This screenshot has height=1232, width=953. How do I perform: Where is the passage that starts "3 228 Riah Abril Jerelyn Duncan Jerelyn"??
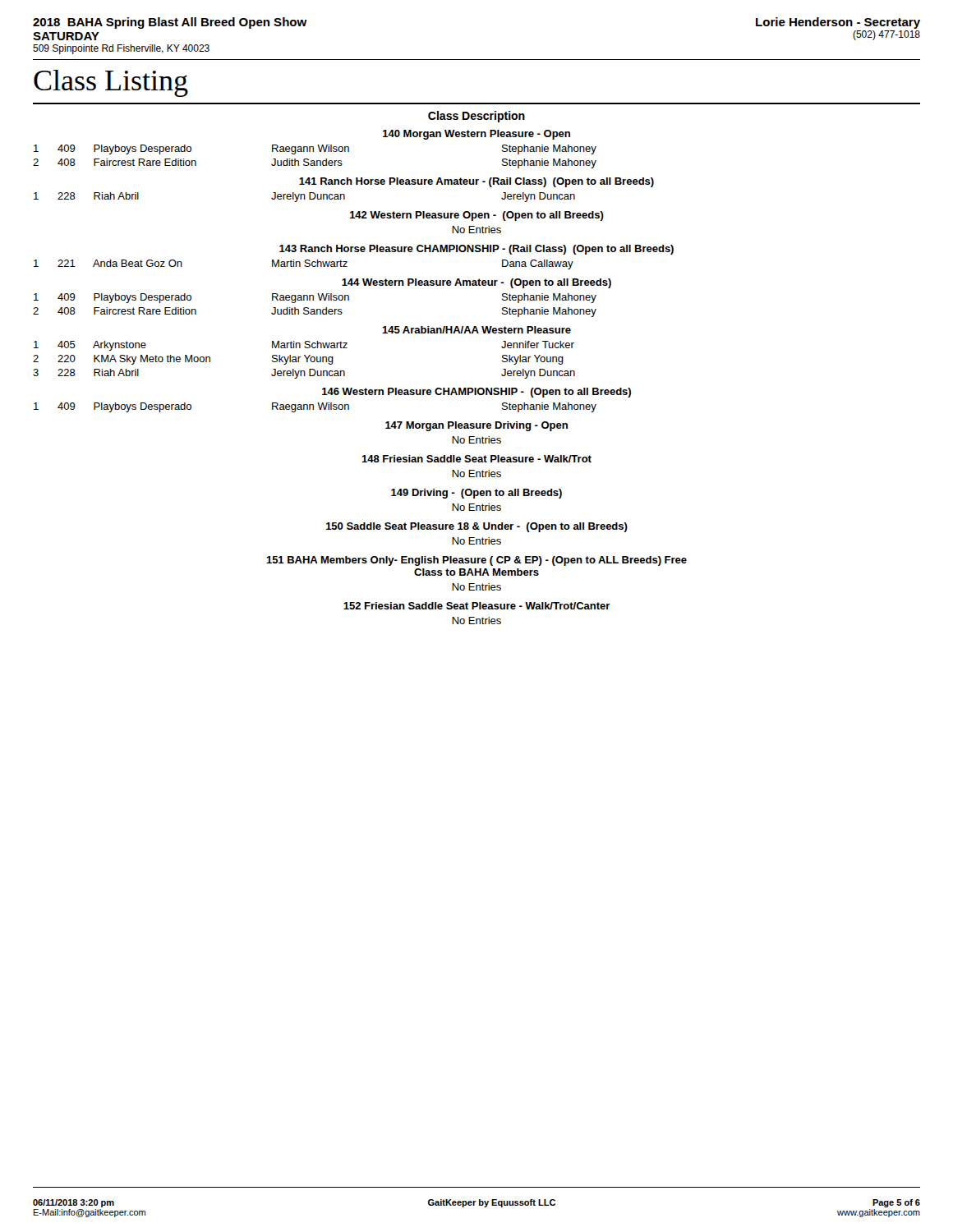point(304,374)
